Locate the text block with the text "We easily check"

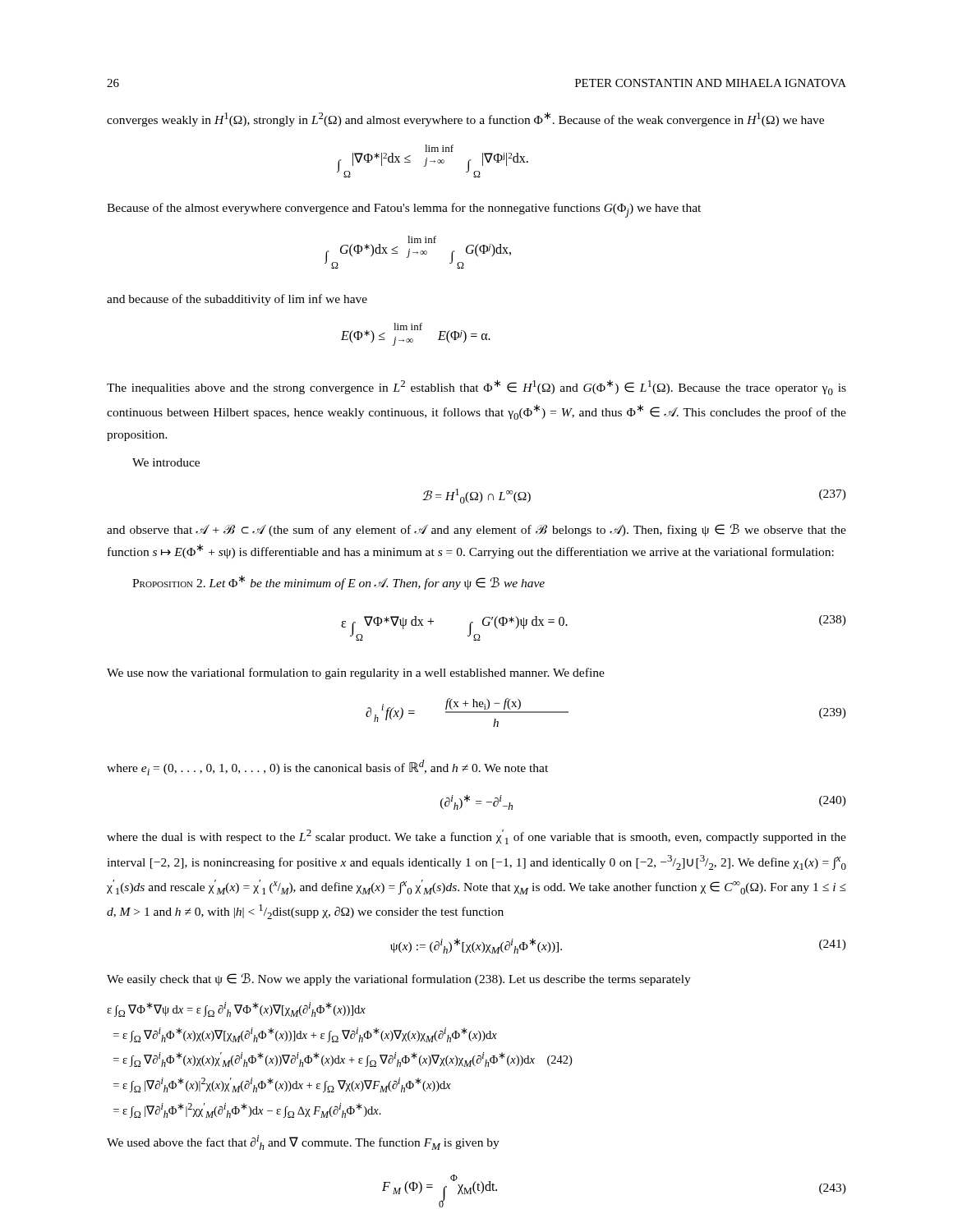(476, 979)
